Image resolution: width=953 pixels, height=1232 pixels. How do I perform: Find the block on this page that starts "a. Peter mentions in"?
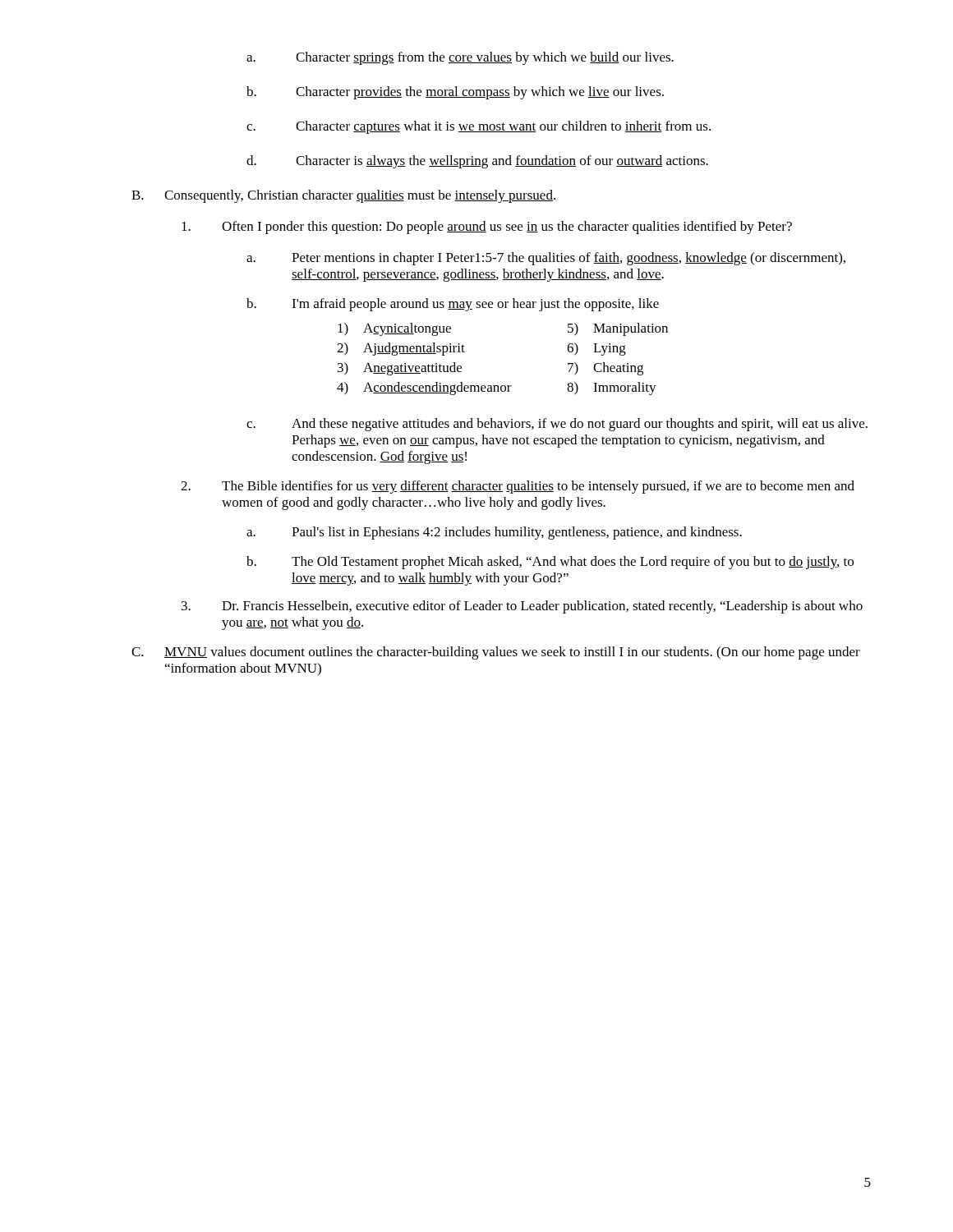point(559,266)
